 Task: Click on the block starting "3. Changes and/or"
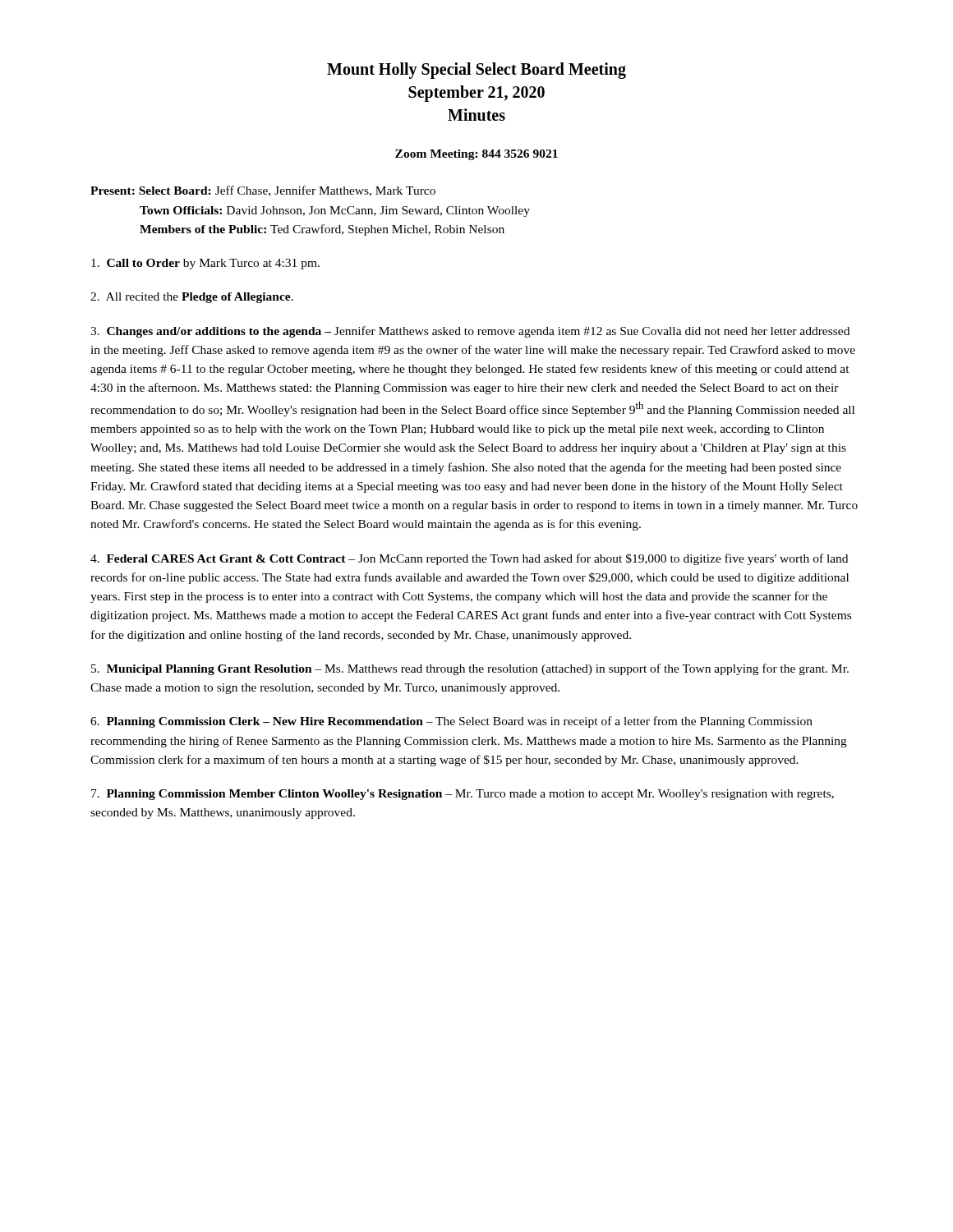[476, 427]
